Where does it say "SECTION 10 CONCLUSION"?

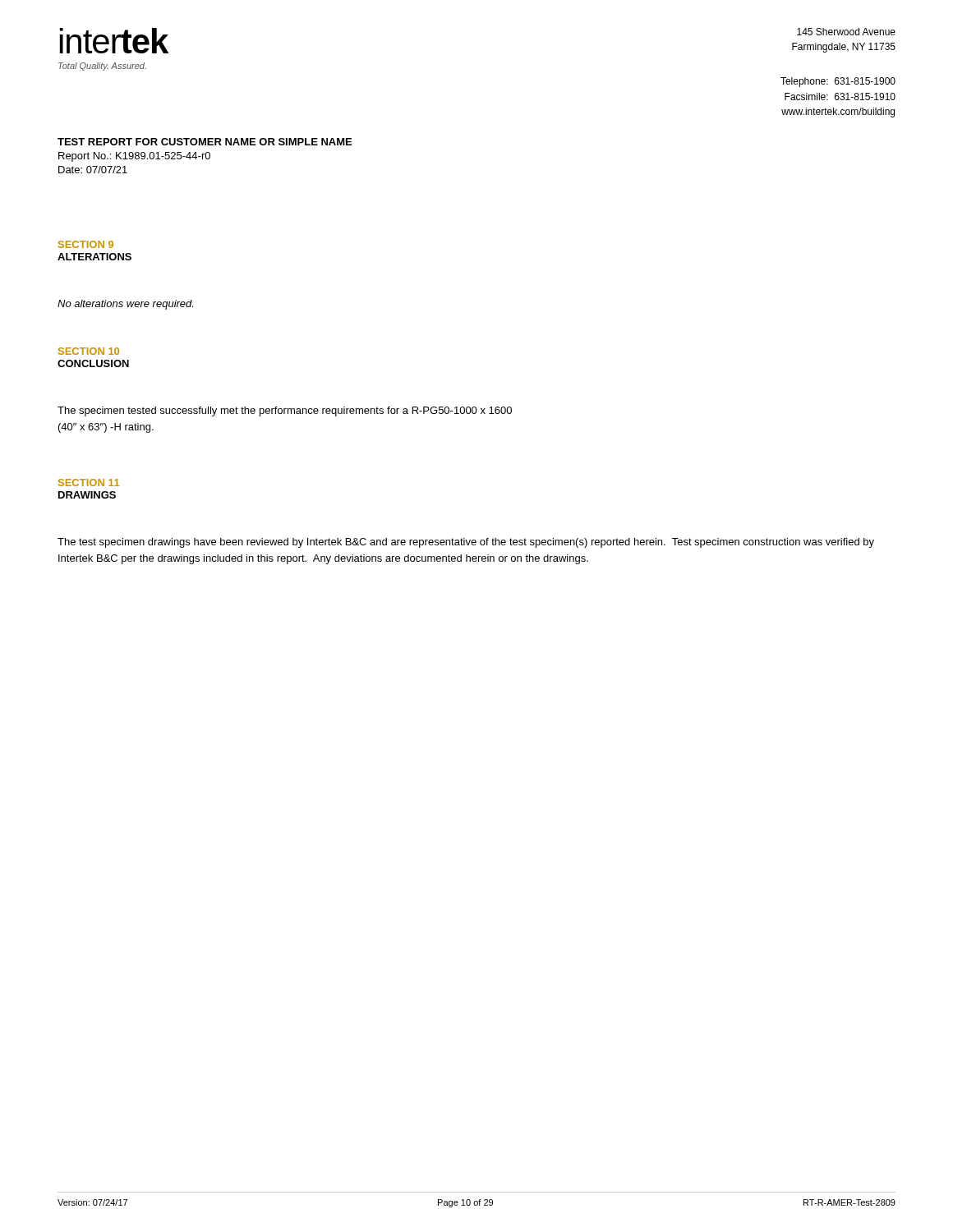(93, 357)
